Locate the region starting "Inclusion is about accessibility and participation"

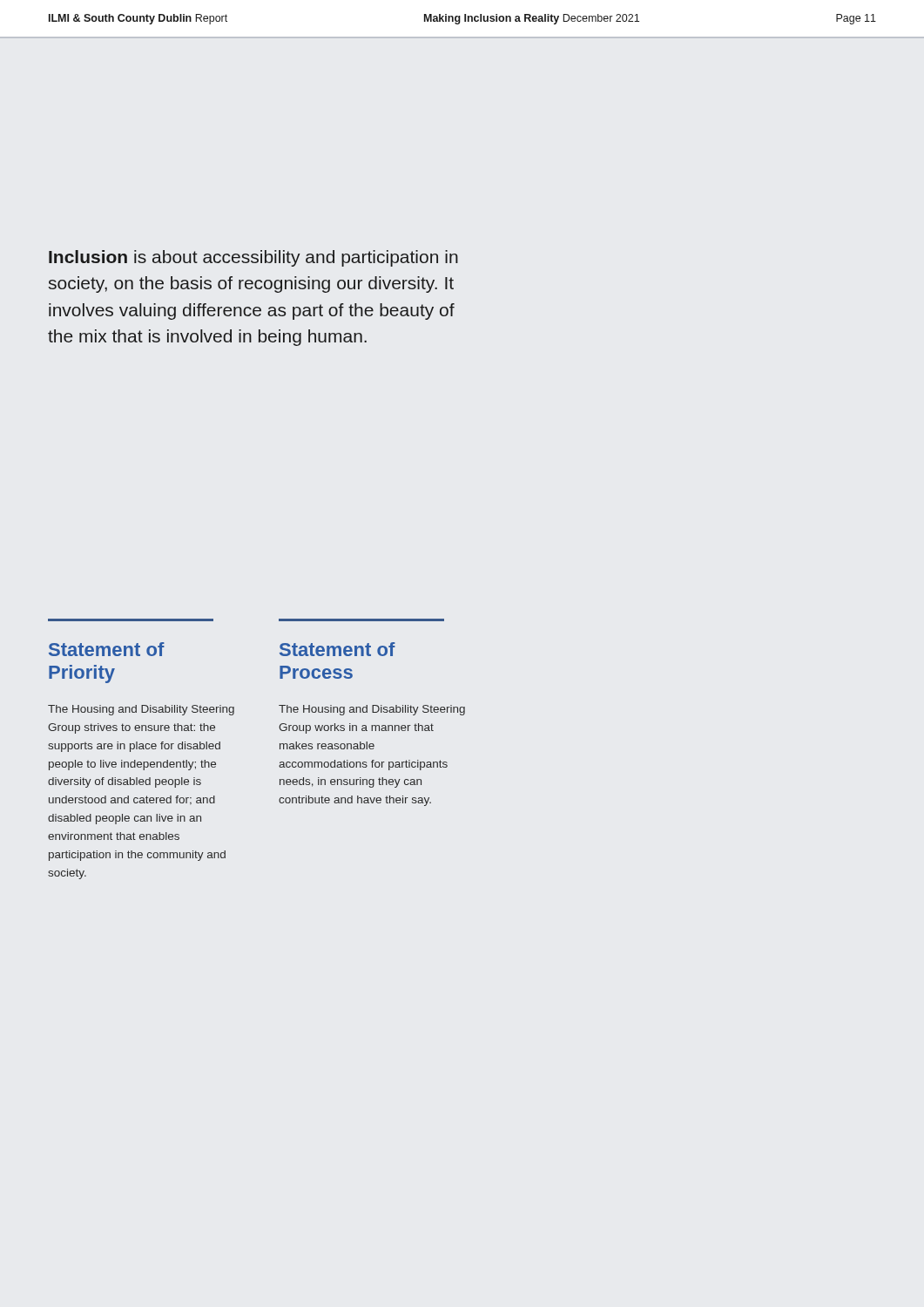(x=253, y=296)
